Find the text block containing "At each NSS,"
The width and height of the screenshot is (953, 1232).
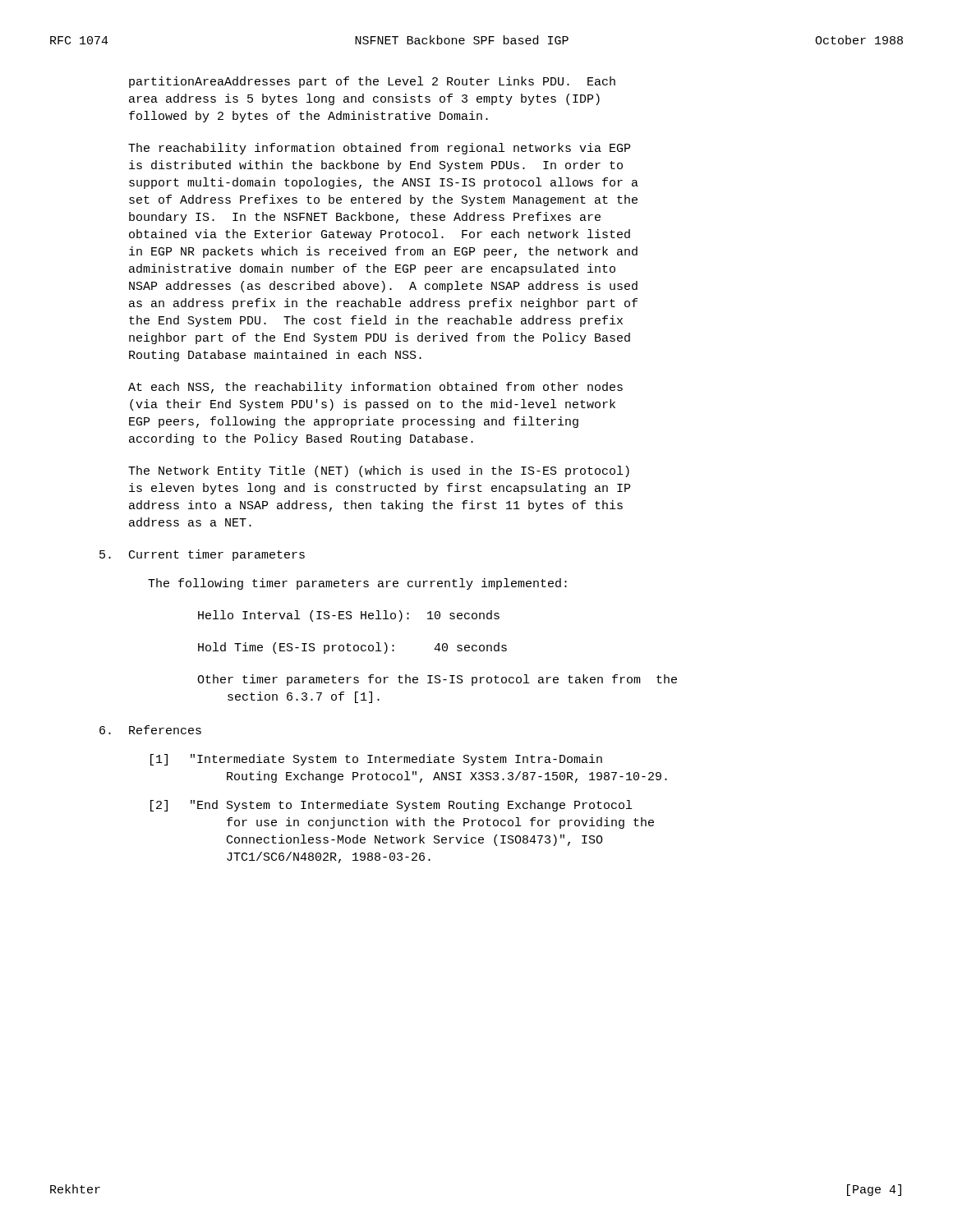pos(361,414)
